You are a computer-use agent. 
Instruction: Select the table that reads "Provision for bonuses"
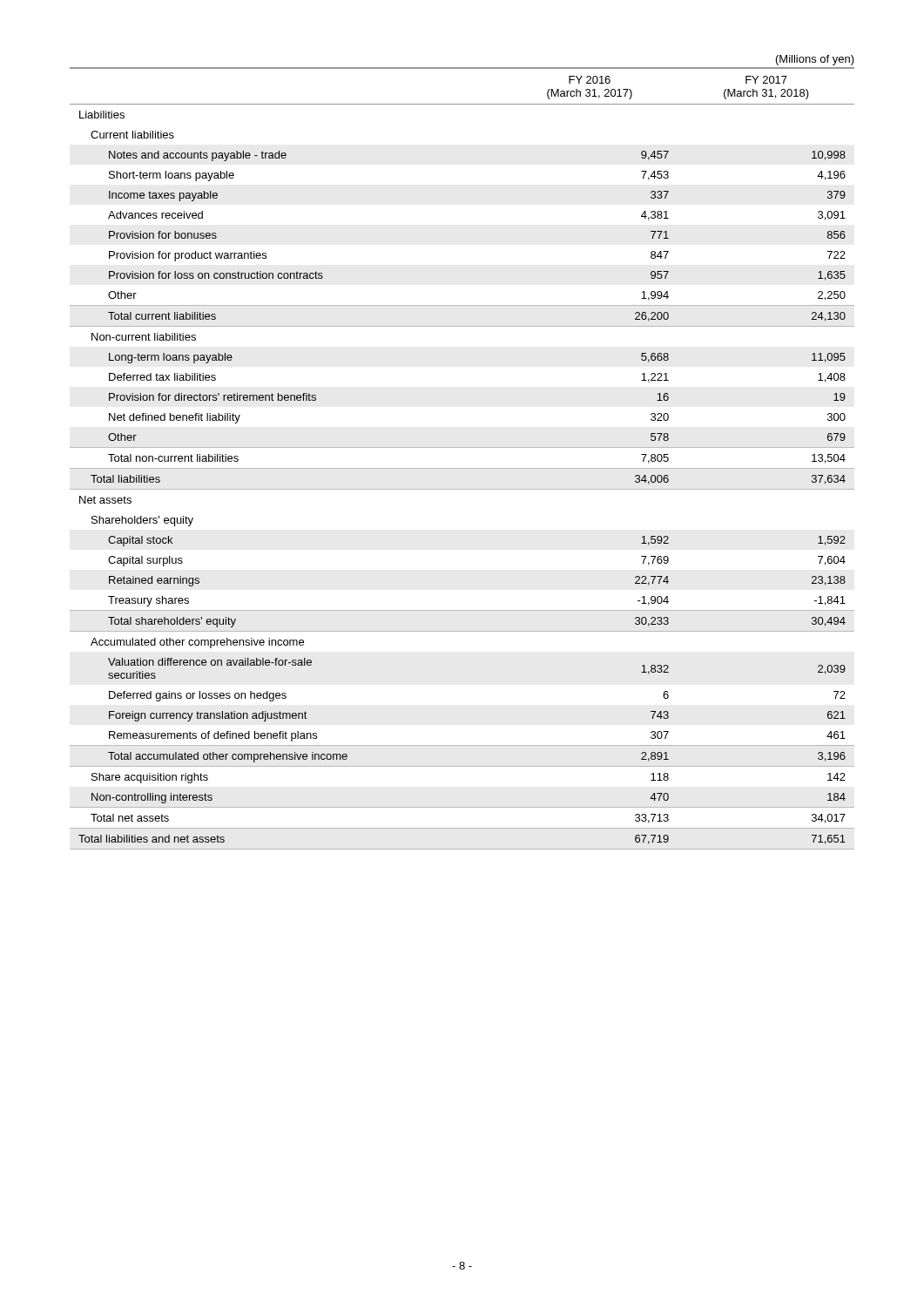pyautogui.click(x=462, y=451)
